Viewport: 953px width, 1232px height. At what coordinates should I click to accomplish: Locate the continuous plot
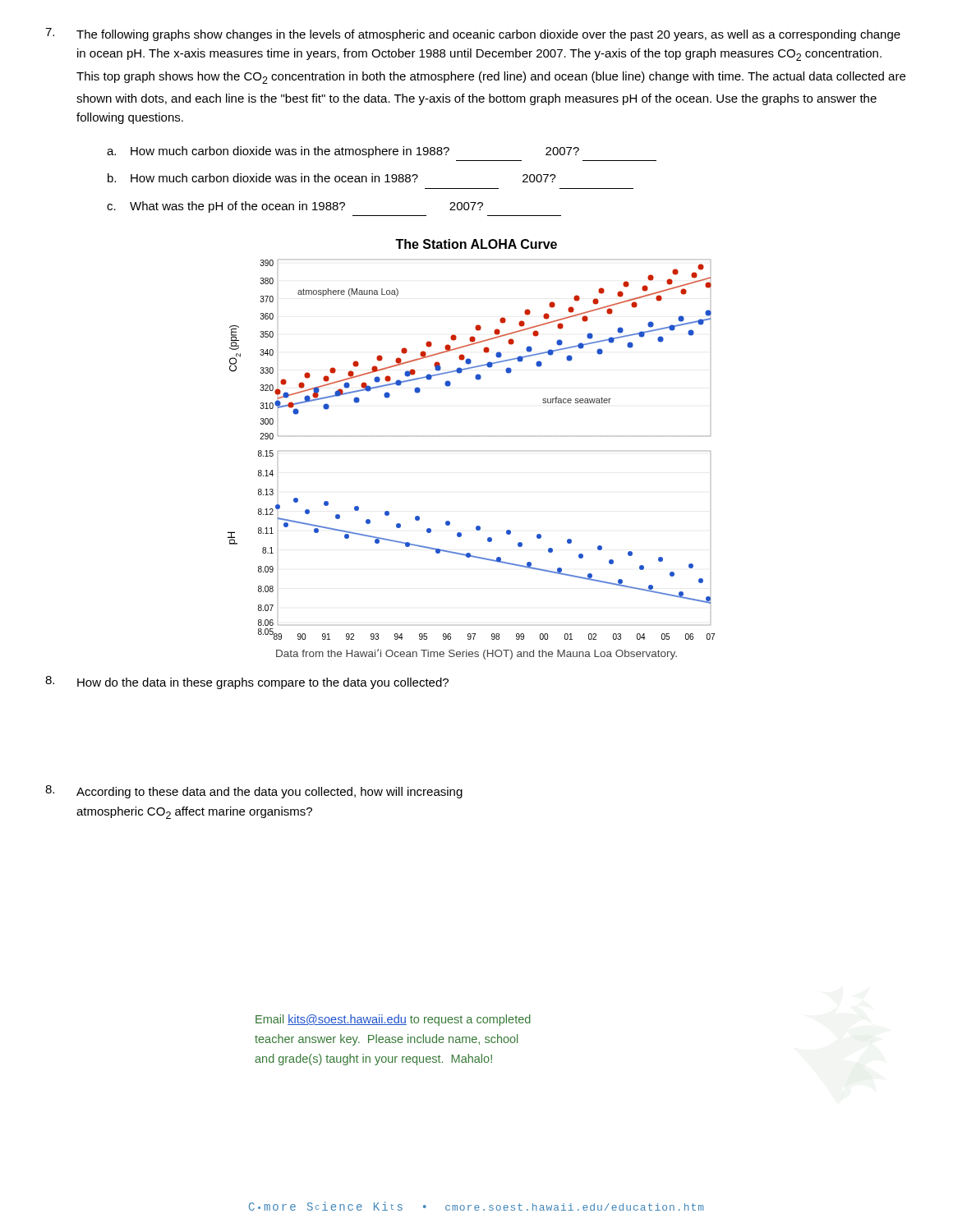click(x=476, y=436)
